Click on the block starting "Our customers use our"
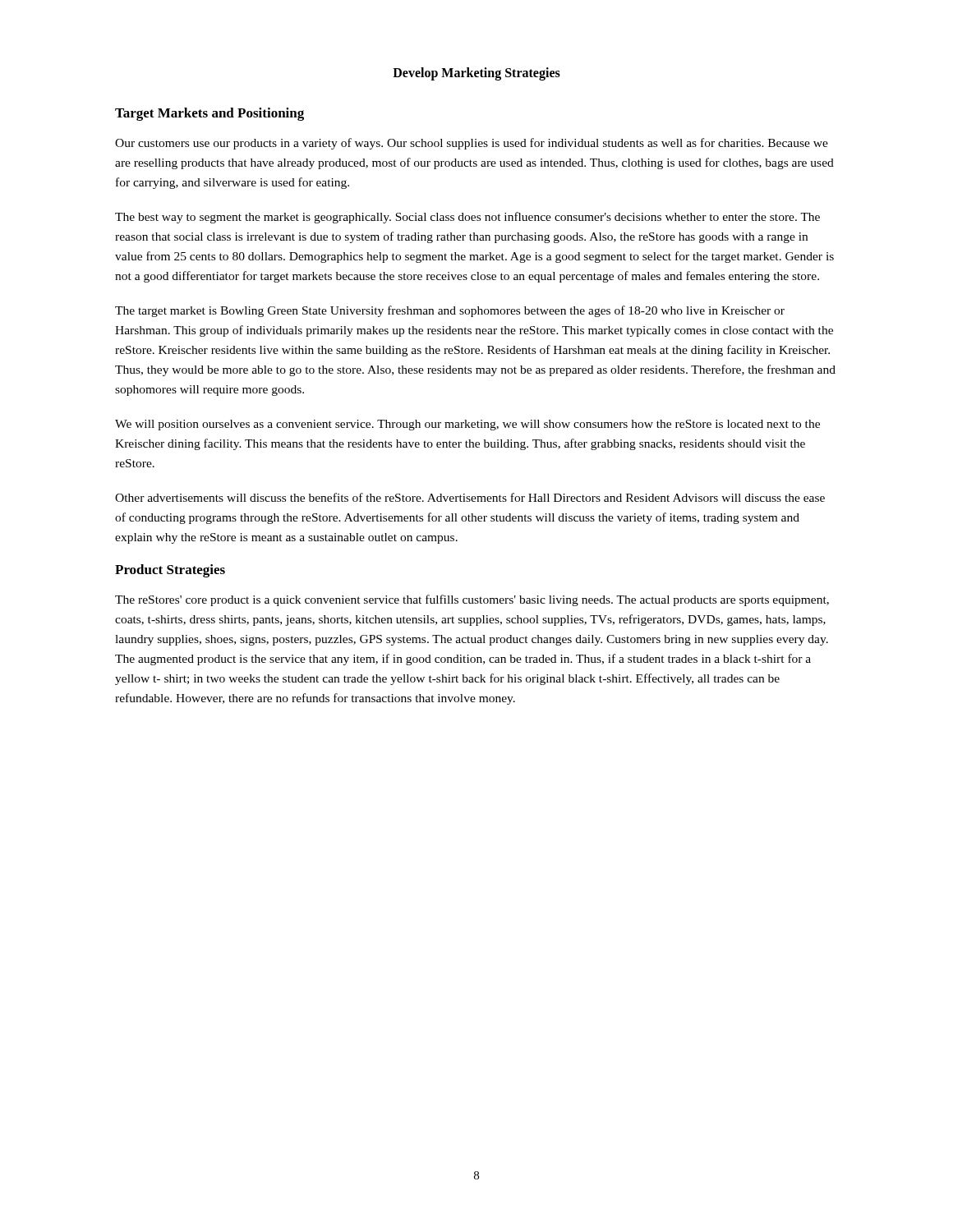The height and width of the screenshot is (1232, 953). 474,162
